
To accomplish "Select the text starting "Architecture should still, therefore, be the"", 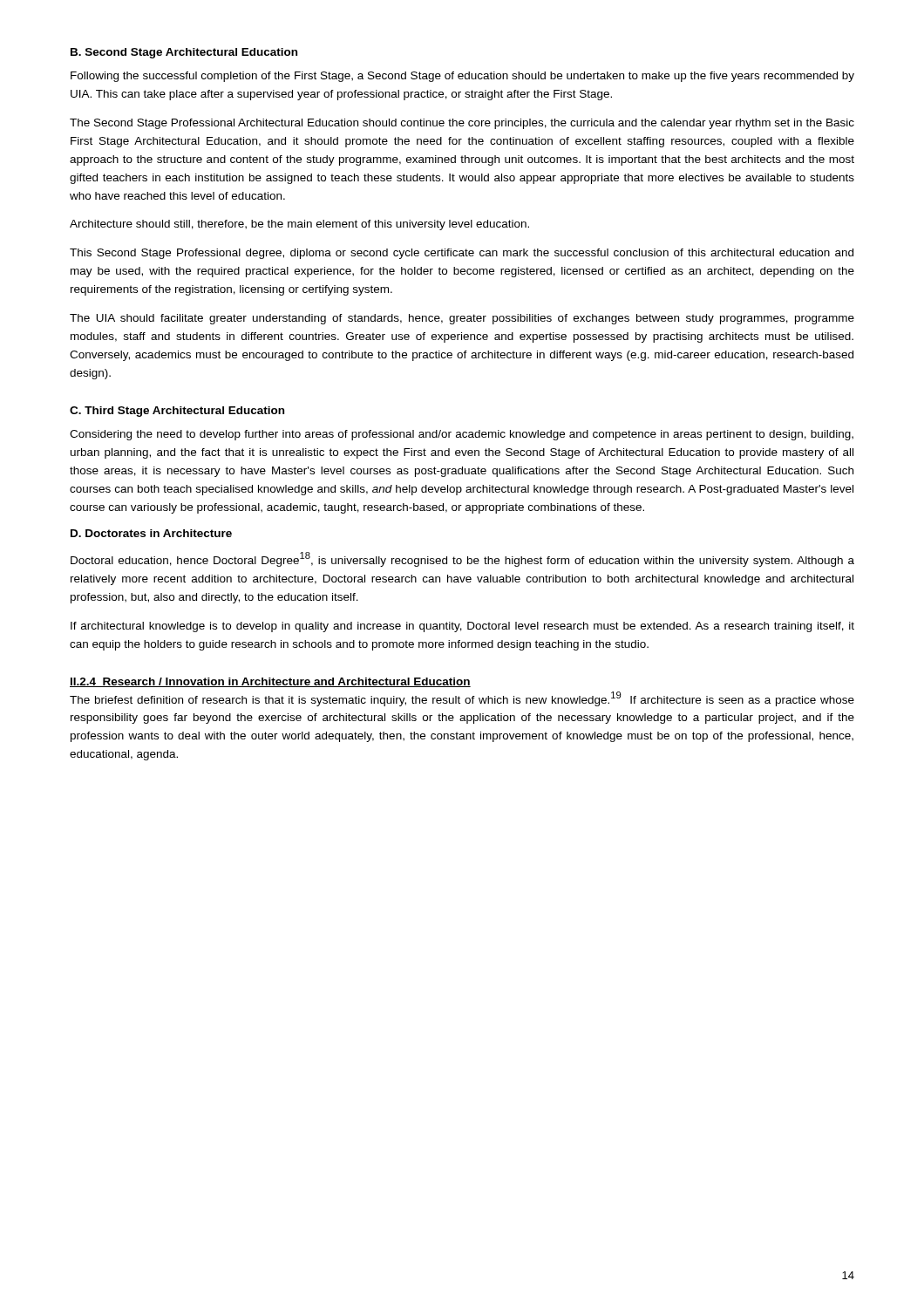I will pos(300,224).
